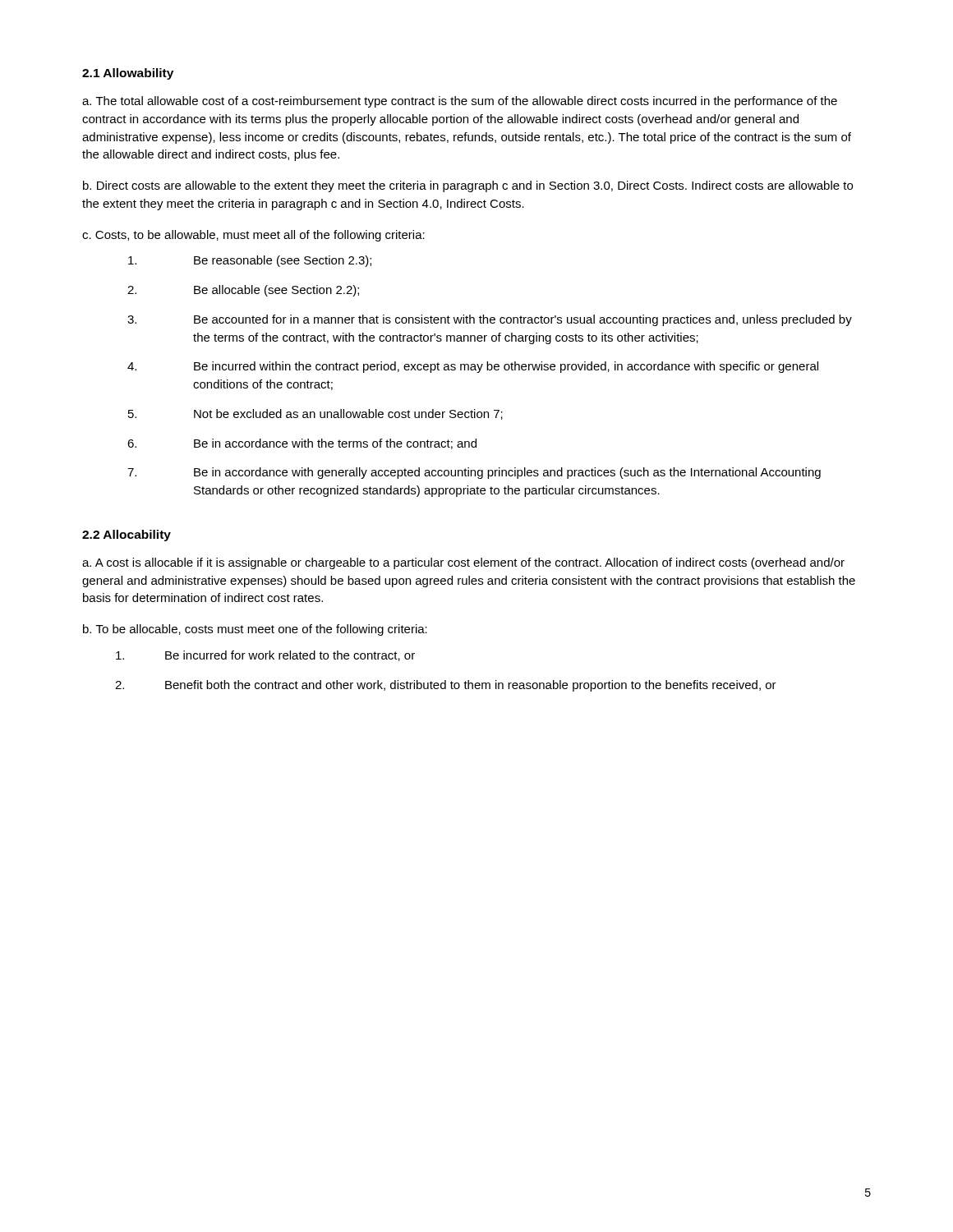
Task: Select the text block that reads "b. Direct costs are allowable to the extent"
Action: tap(468, 194)
